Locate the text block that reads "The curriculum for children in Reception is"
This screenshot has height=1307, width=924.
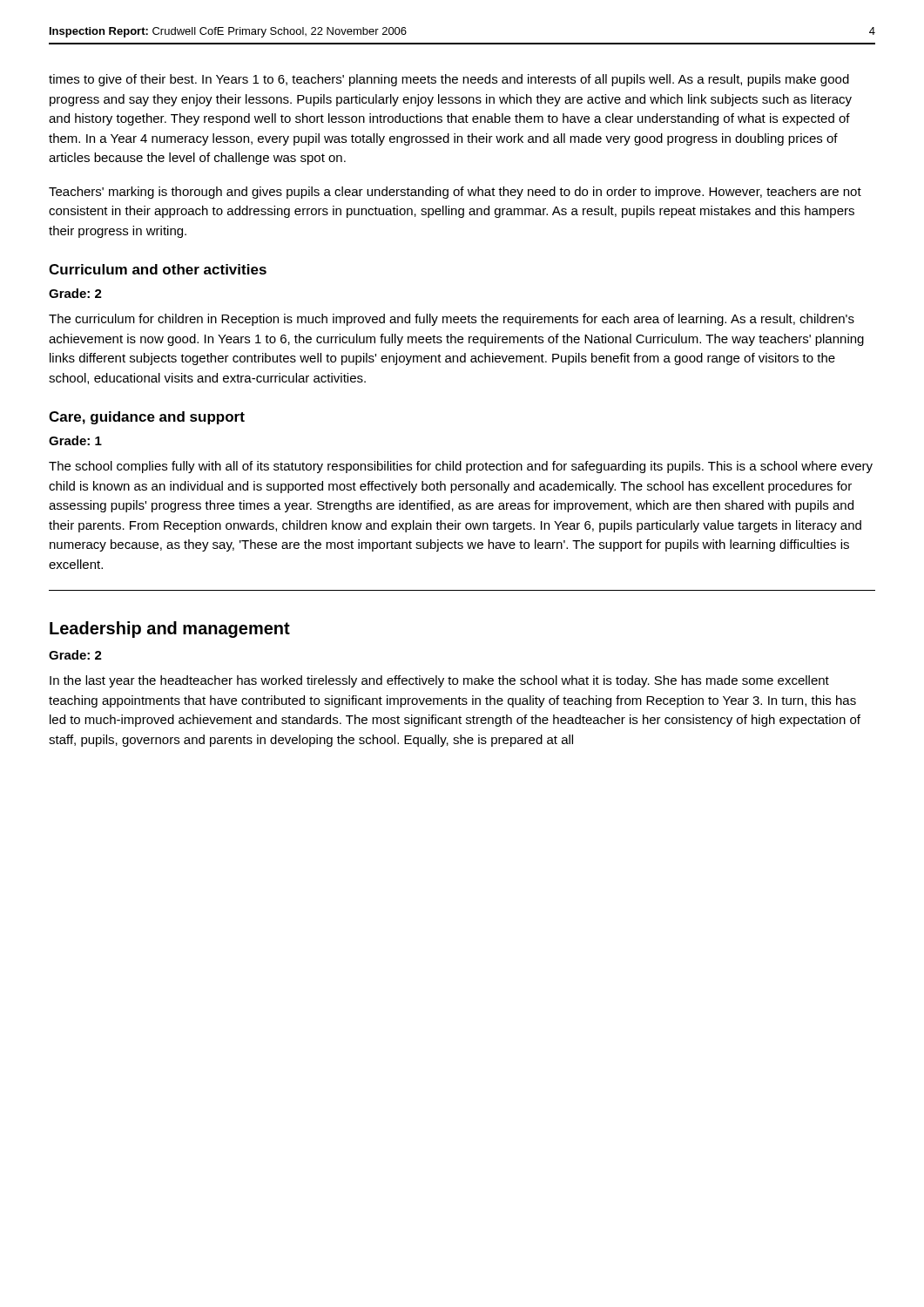tap(457, 348)
